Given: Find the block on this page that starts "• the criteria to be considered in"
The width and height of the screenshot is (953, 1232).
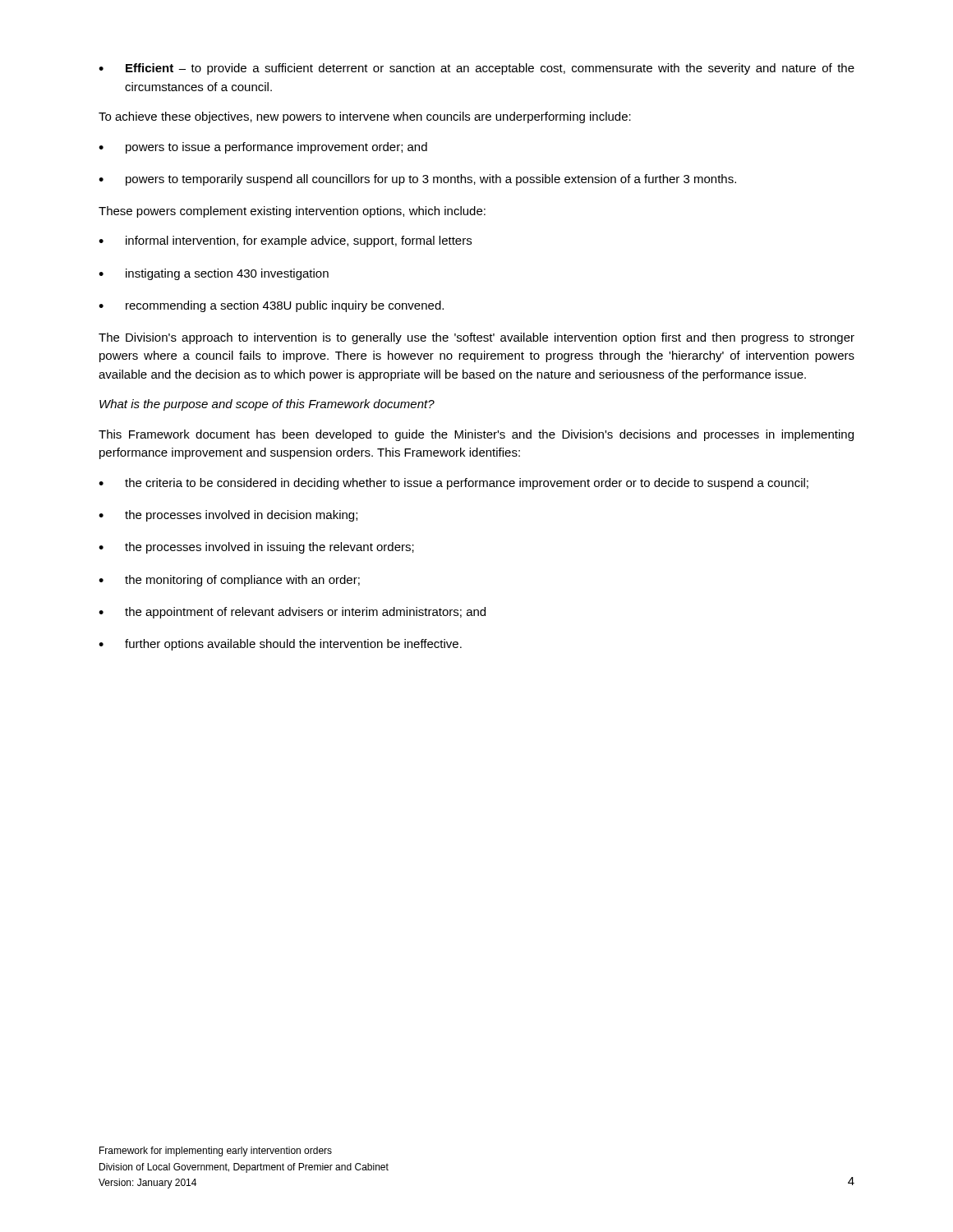Looking at the screenshot, I should click(x=476, y=484).
